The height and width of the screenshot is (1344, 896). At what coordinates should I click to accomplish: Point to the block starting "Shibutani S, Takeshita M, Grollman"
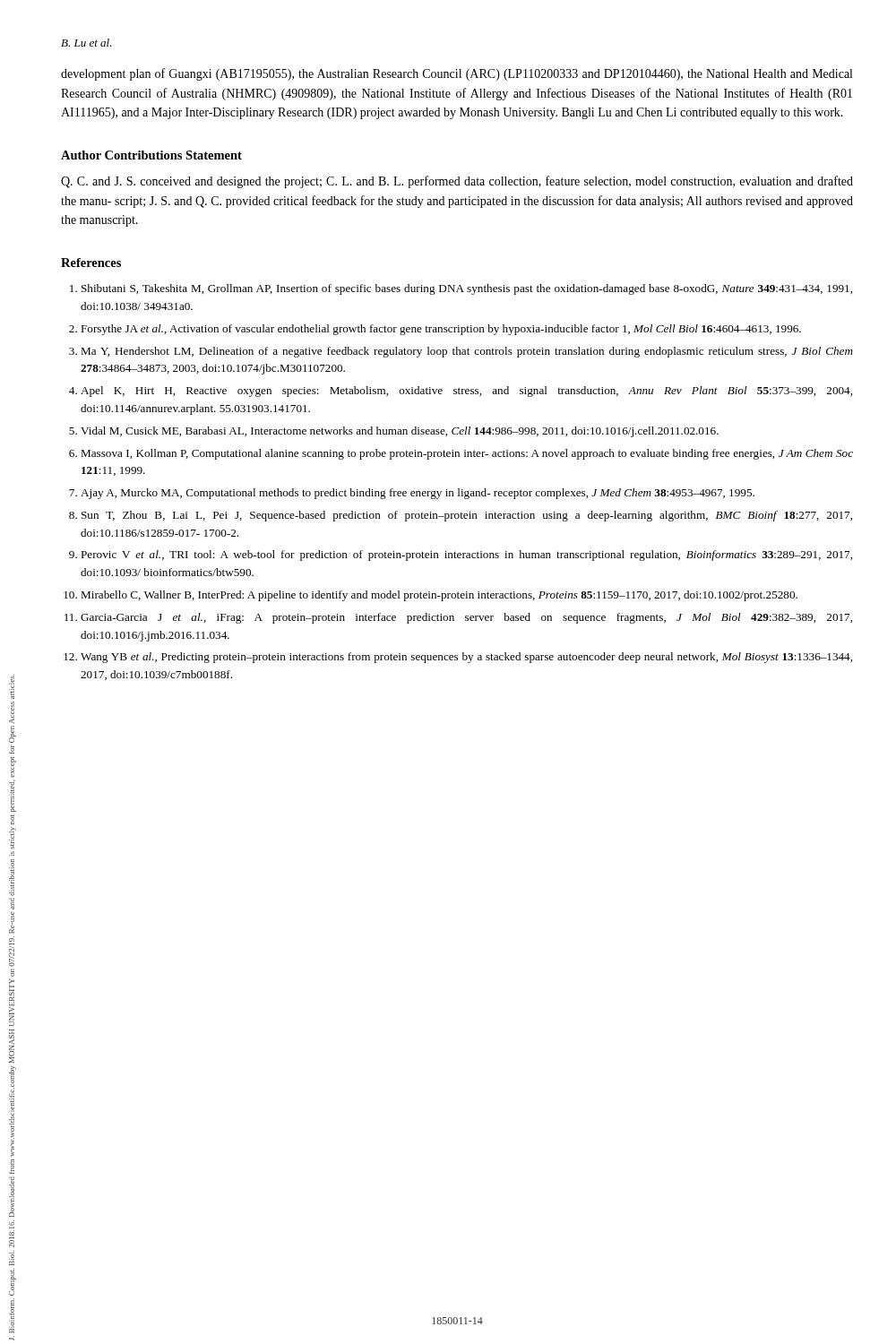coord(467,297)
